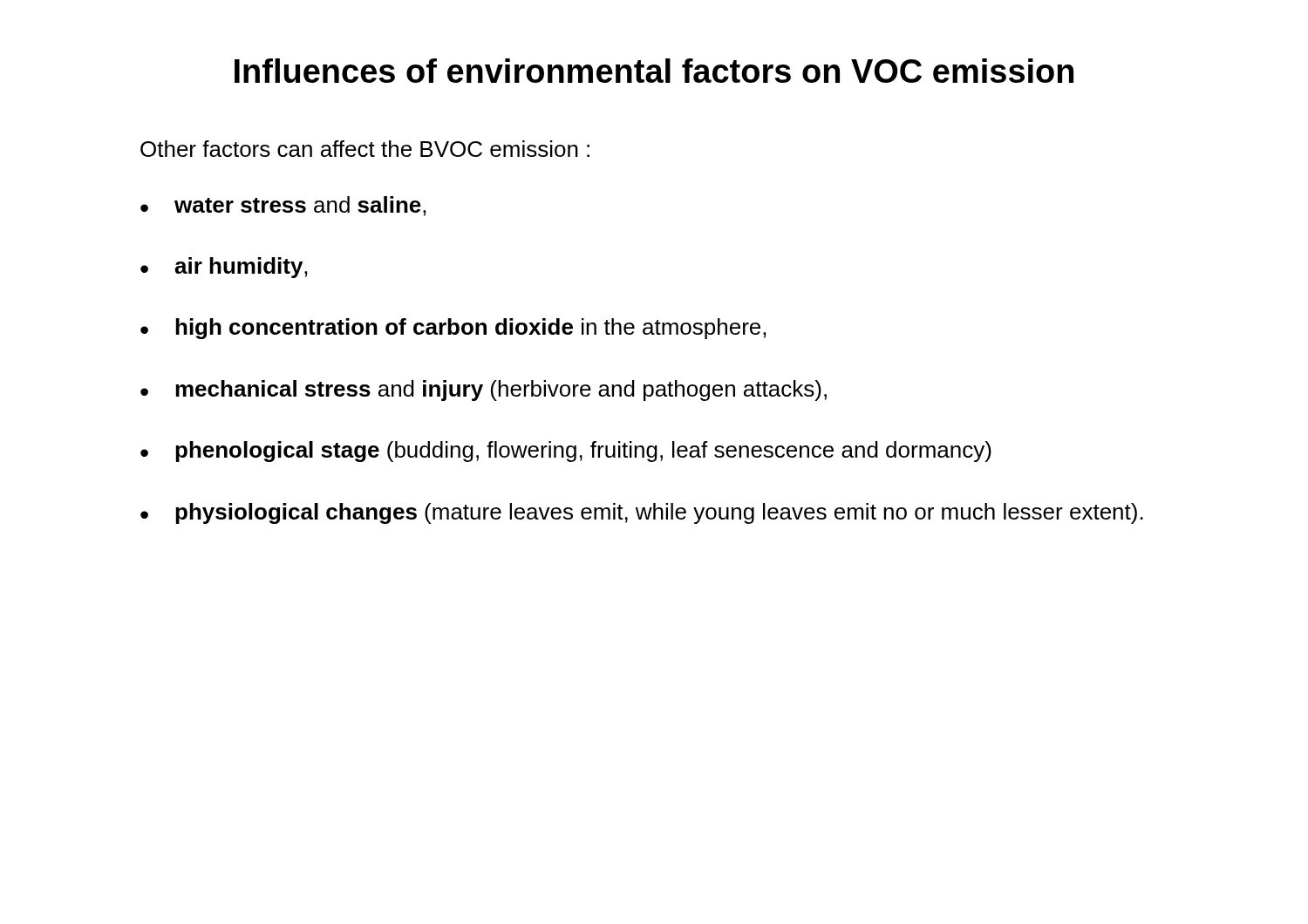
Task: Find the block starting "• air humidity,"
Action: (x=224, y=268)
